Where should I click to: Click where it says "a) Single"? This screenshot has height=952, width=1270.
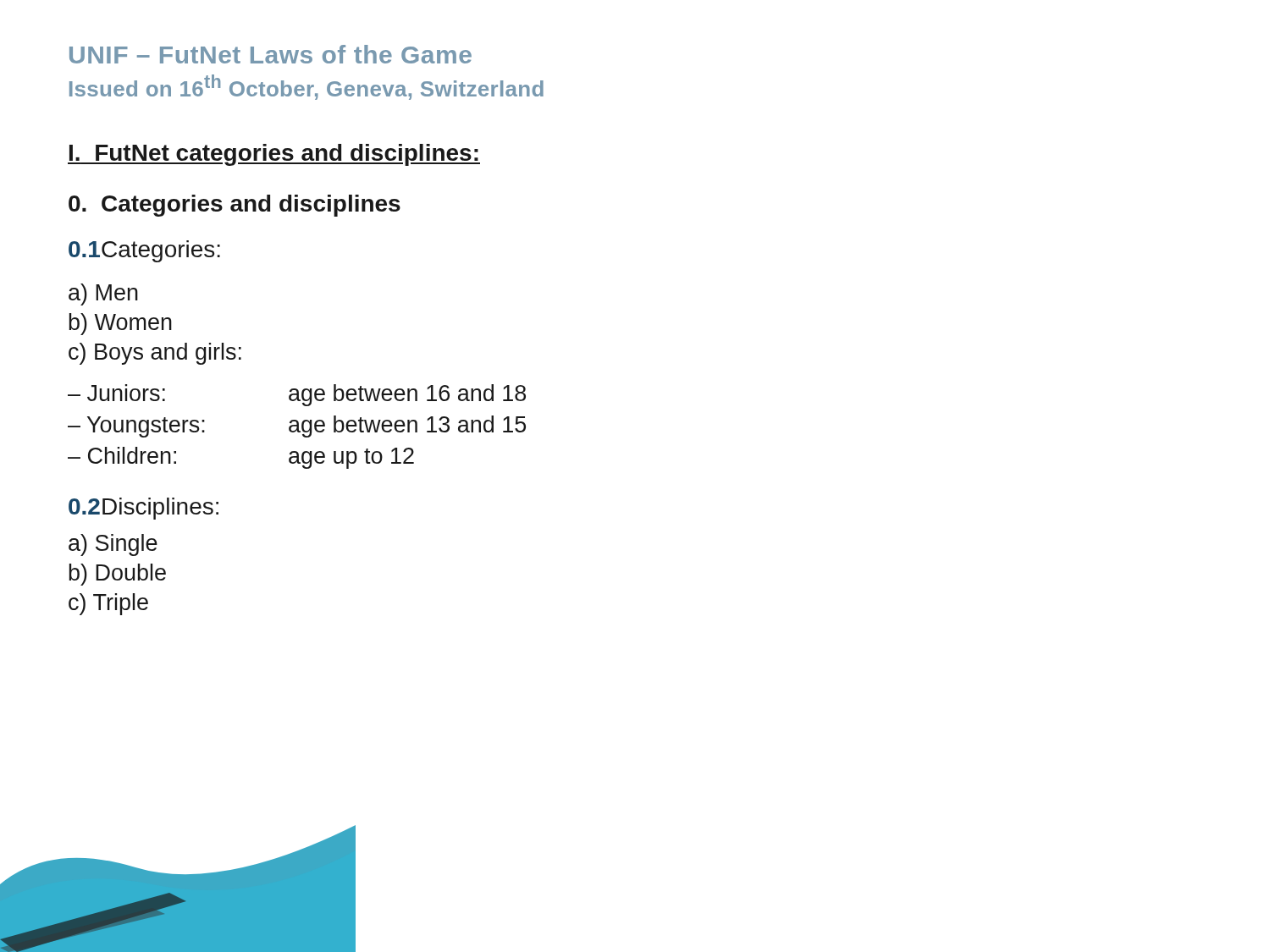113,543
